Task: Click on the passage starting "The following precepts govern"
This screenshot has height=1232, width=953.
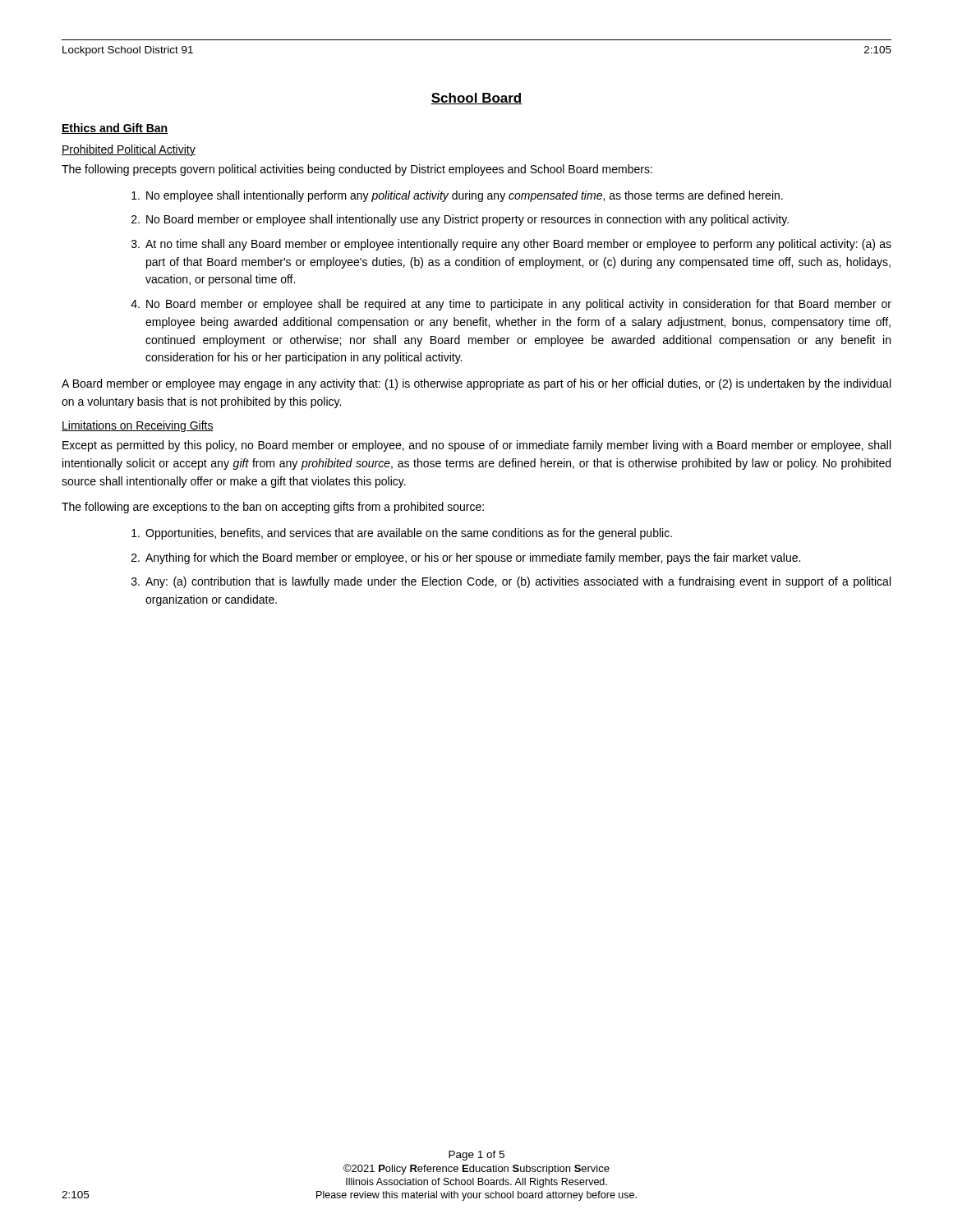Action: (357, 169)
